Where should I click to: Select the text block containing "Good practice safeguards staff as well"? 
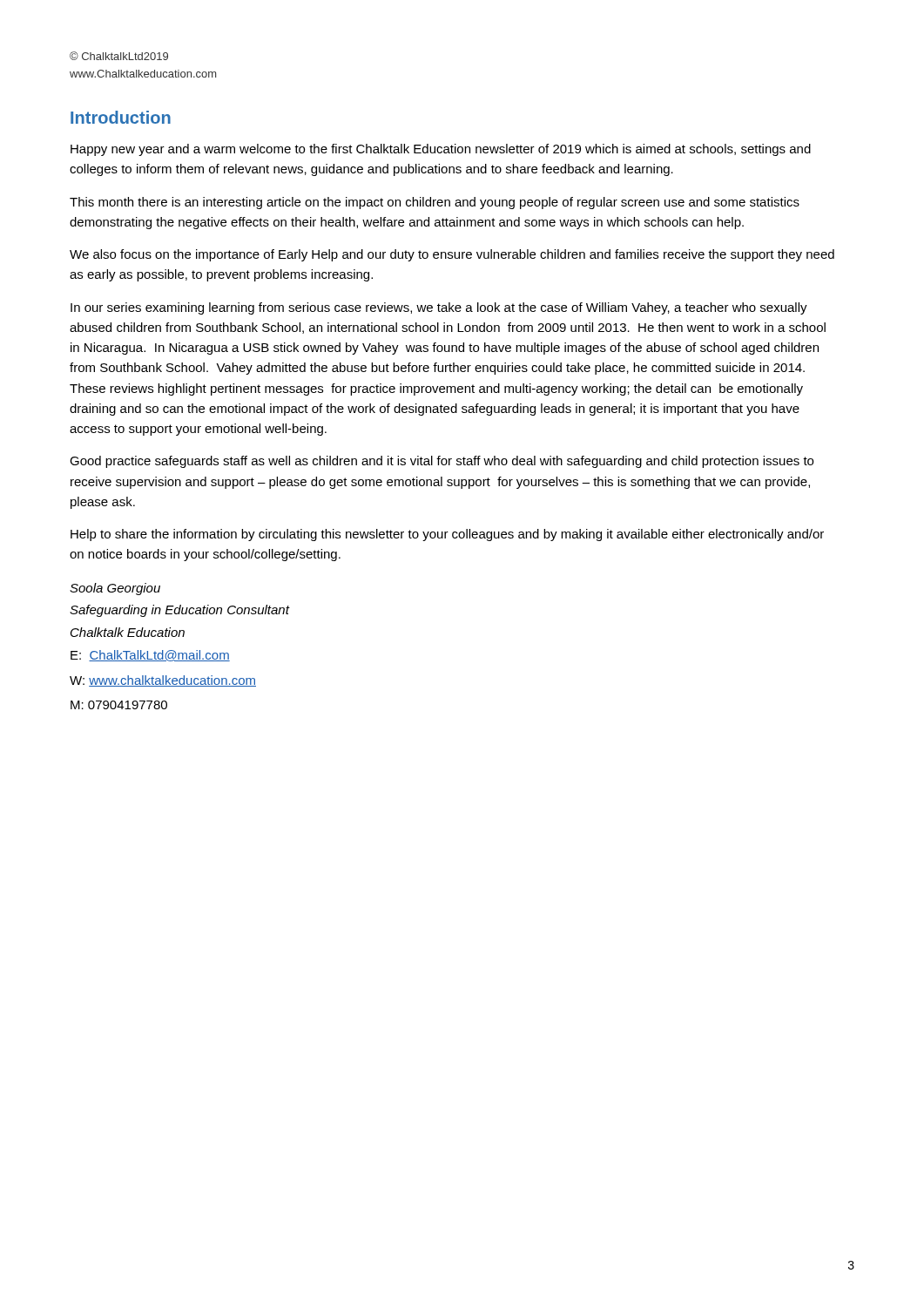tap(442, 481)
